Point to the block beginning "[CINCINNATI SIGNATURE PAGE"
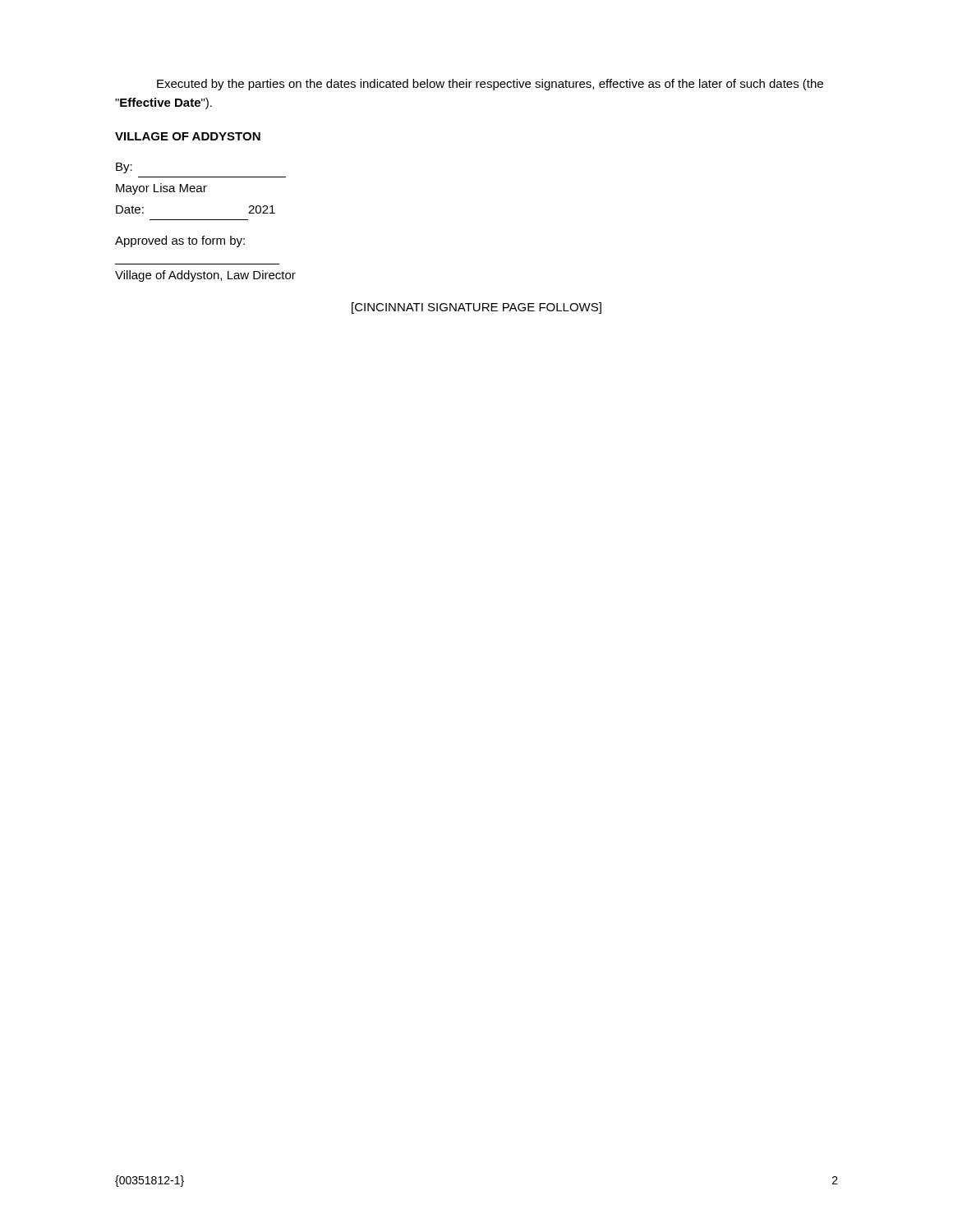953x1232 pixels. (x=476, y=307)
